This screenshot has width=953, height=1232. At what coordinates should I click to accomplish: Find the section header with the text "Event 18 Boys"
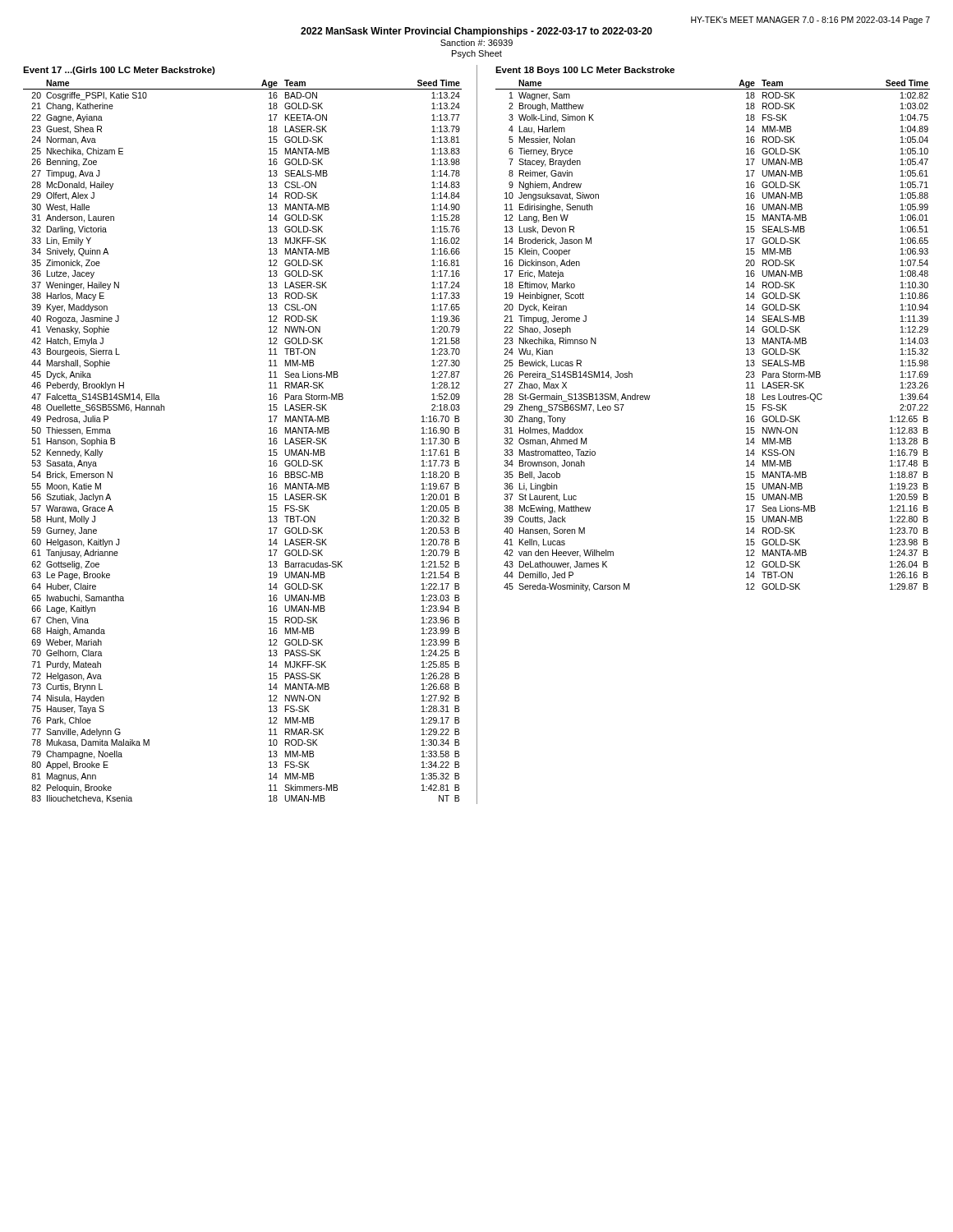tap(585, 70)
